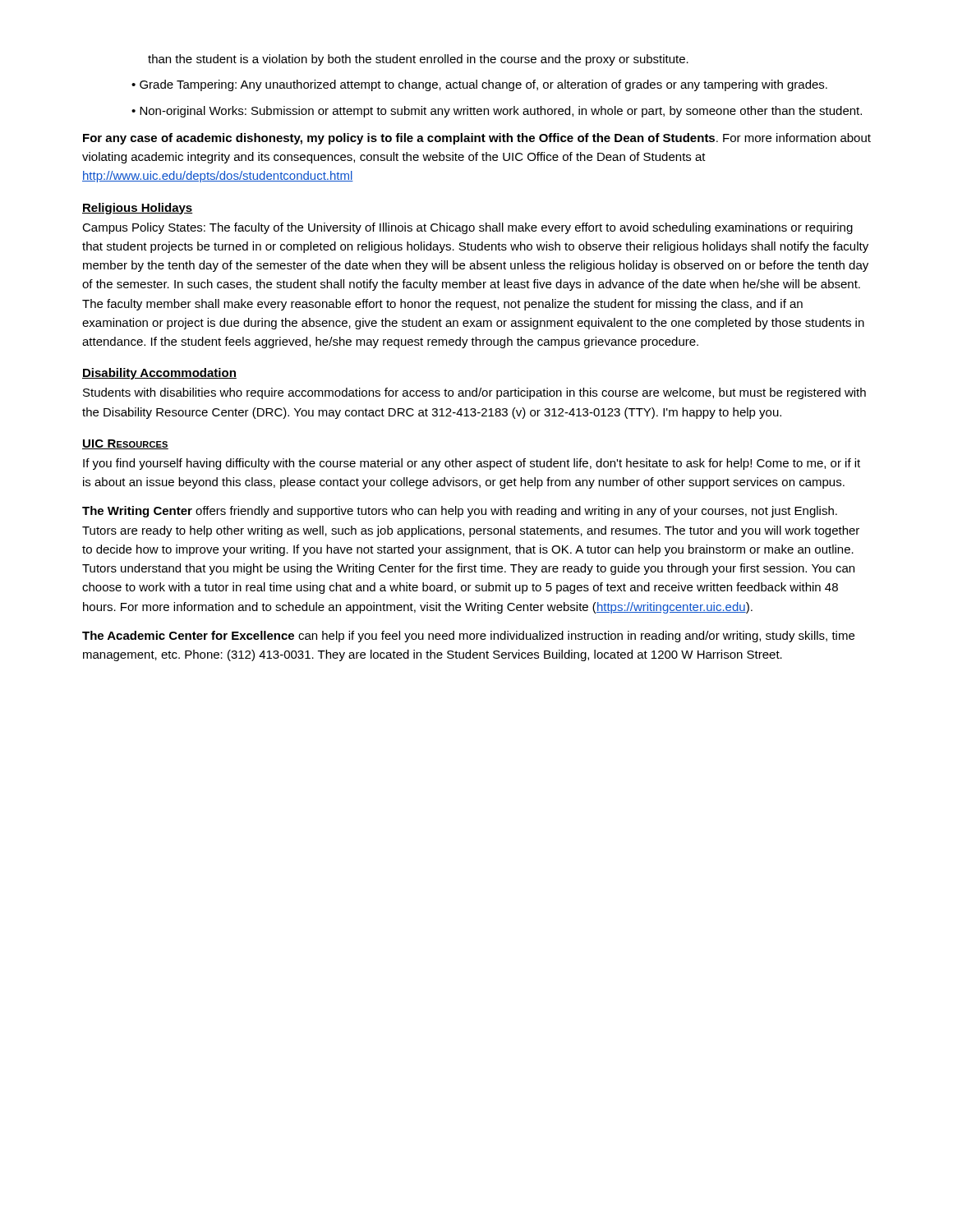The image size is (953, 1232).
Task: Locate the region starting "Disability Accommodation"
Action: [x=159, y=373]
